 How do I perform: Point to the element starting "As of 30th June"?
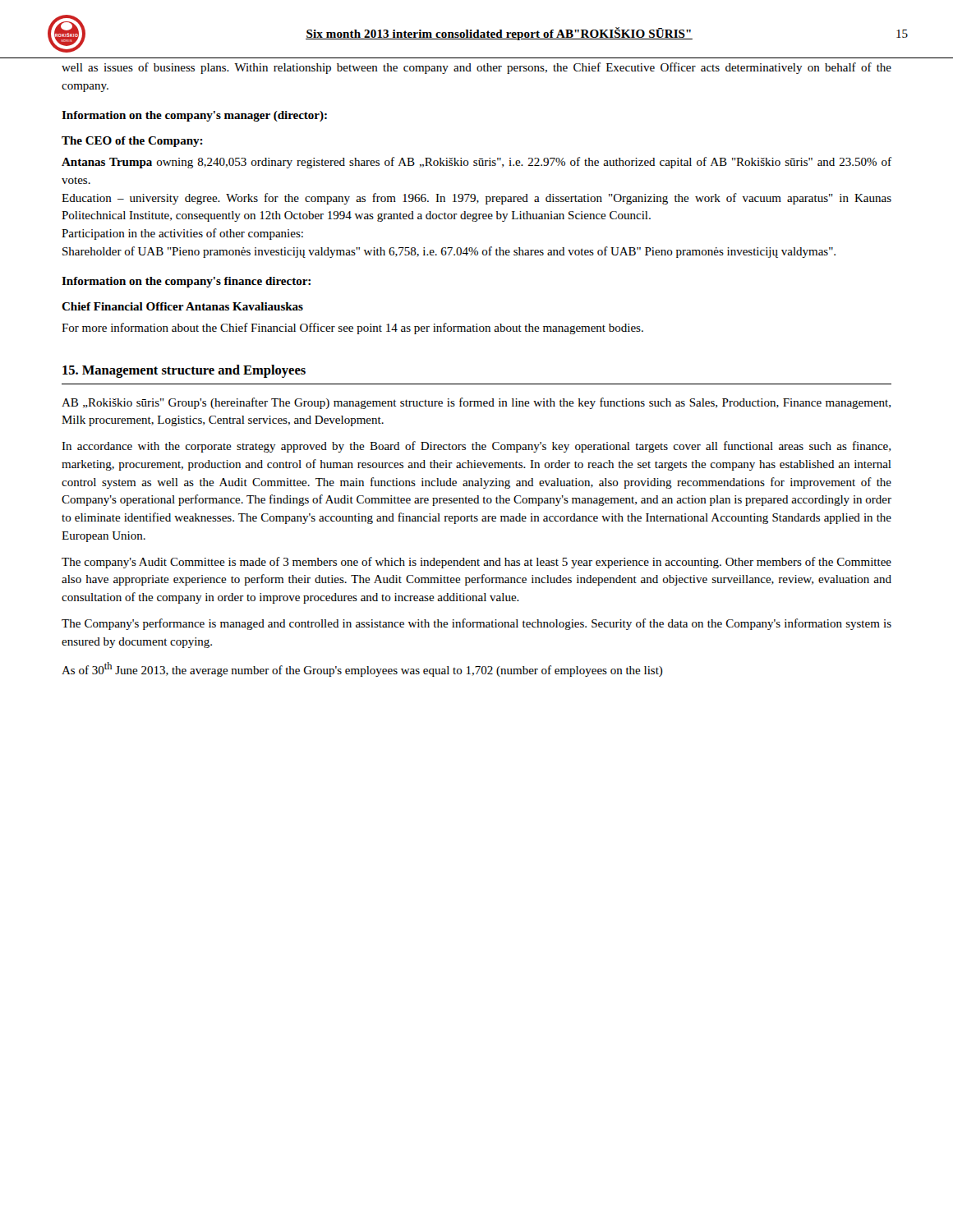[362, 669]
